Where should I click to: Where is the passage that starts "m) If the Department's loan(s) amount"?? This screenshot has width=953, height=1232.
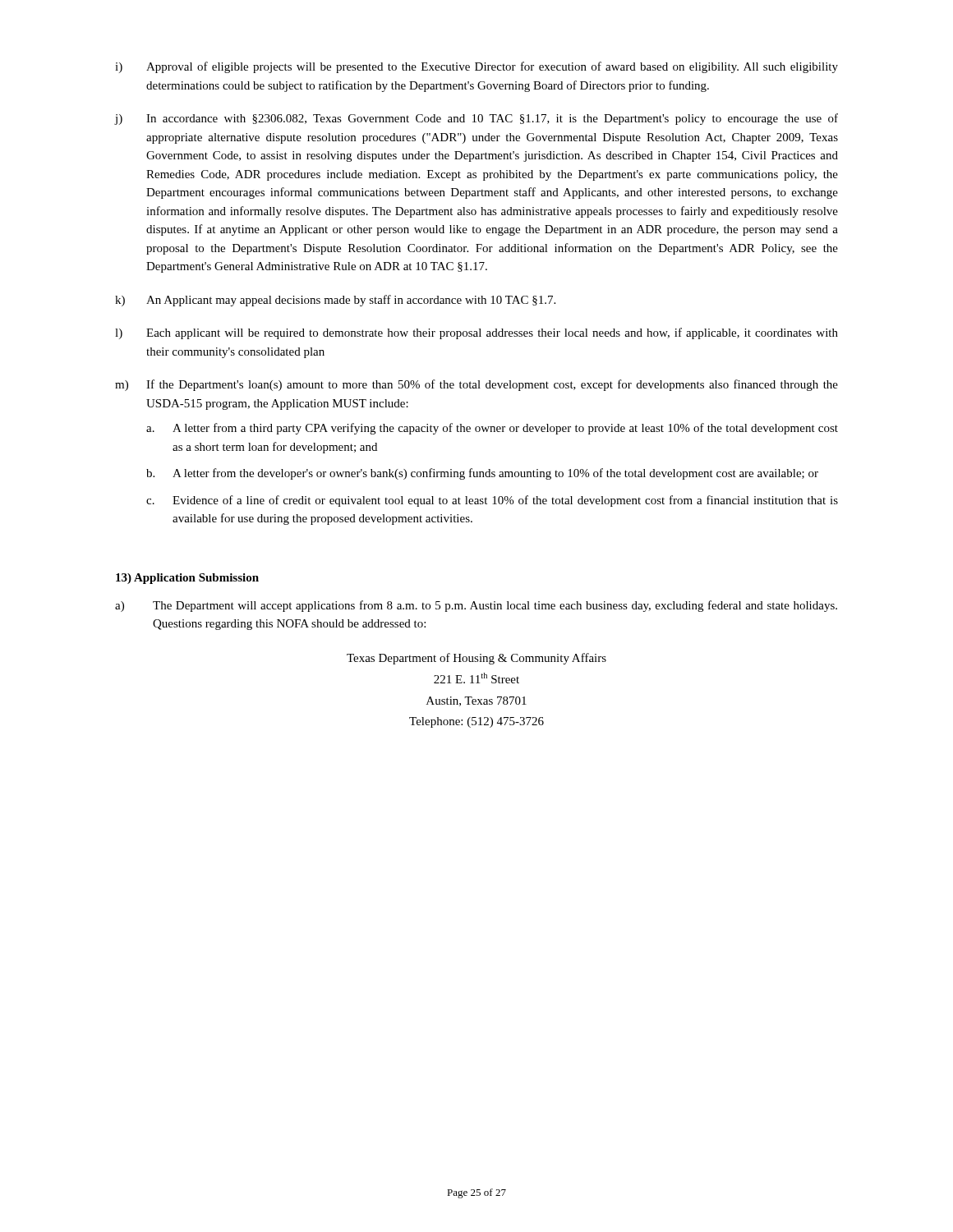(x=476, y=385)
